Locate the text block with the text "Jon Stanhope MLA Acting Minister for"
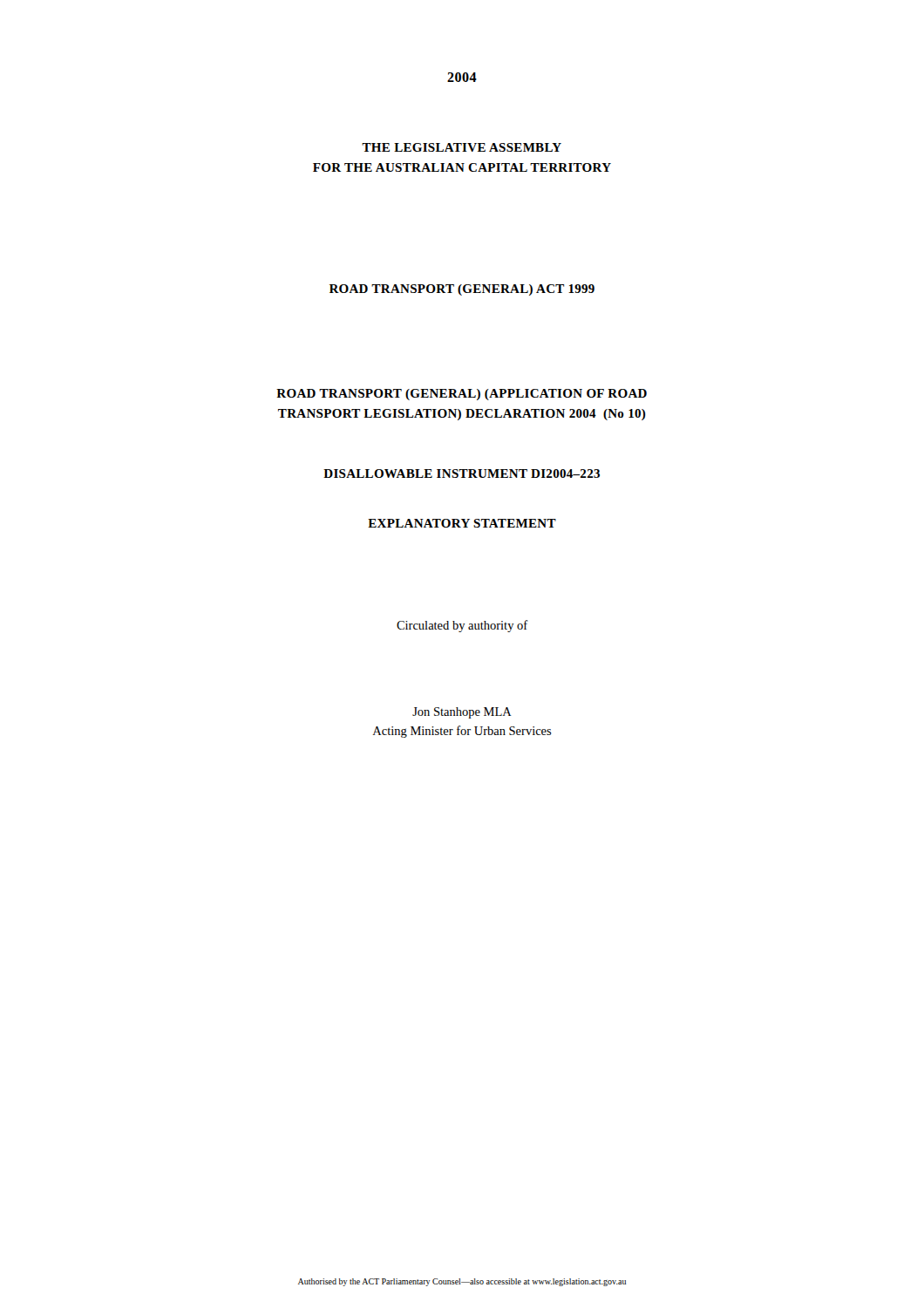Image resolution: width=924 pixels, height=1308 pixels. pyautogui.click(x=462, y=722)
